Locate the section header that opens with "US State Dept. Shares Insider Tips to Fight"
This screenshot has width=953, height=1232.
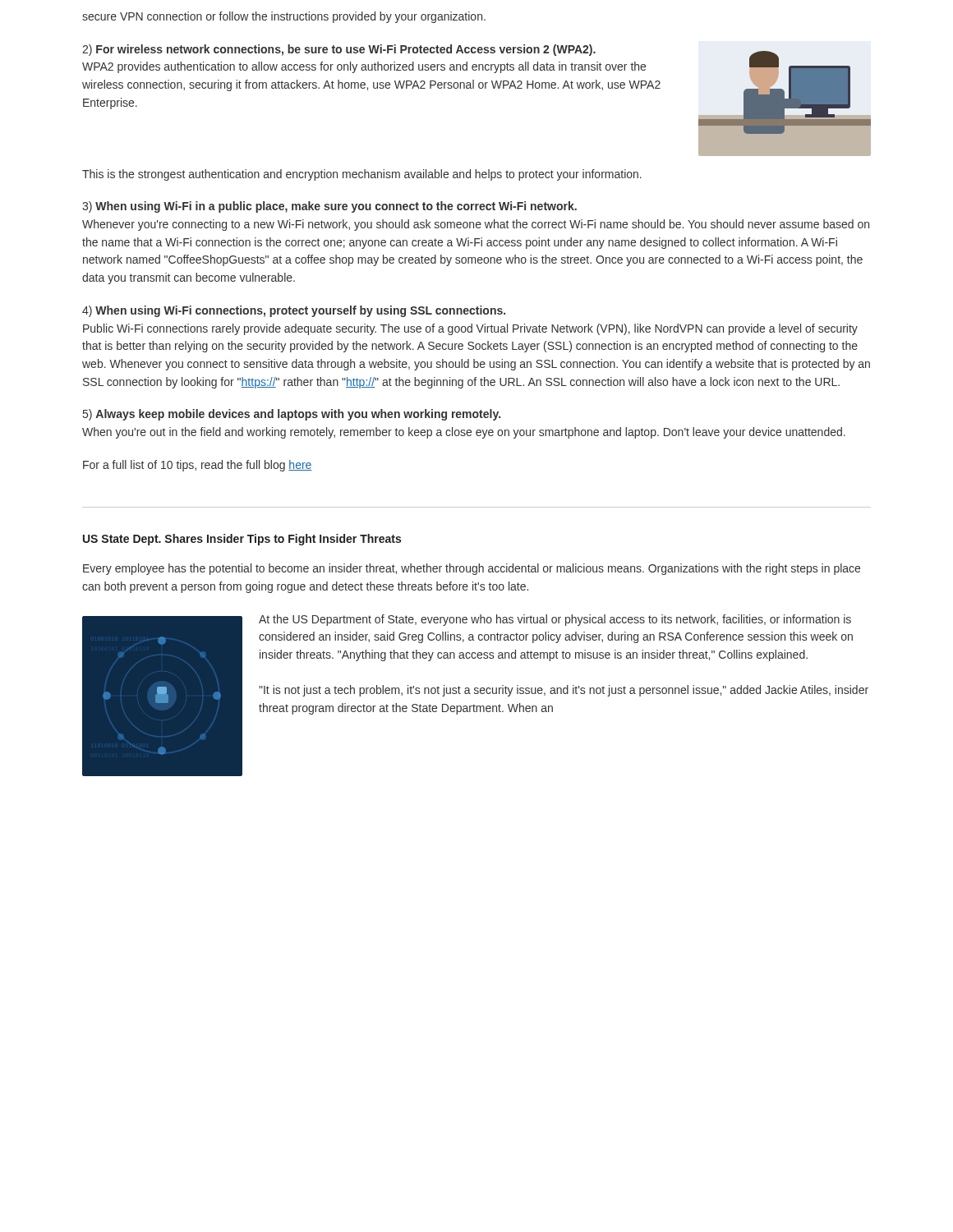[242, 539]
